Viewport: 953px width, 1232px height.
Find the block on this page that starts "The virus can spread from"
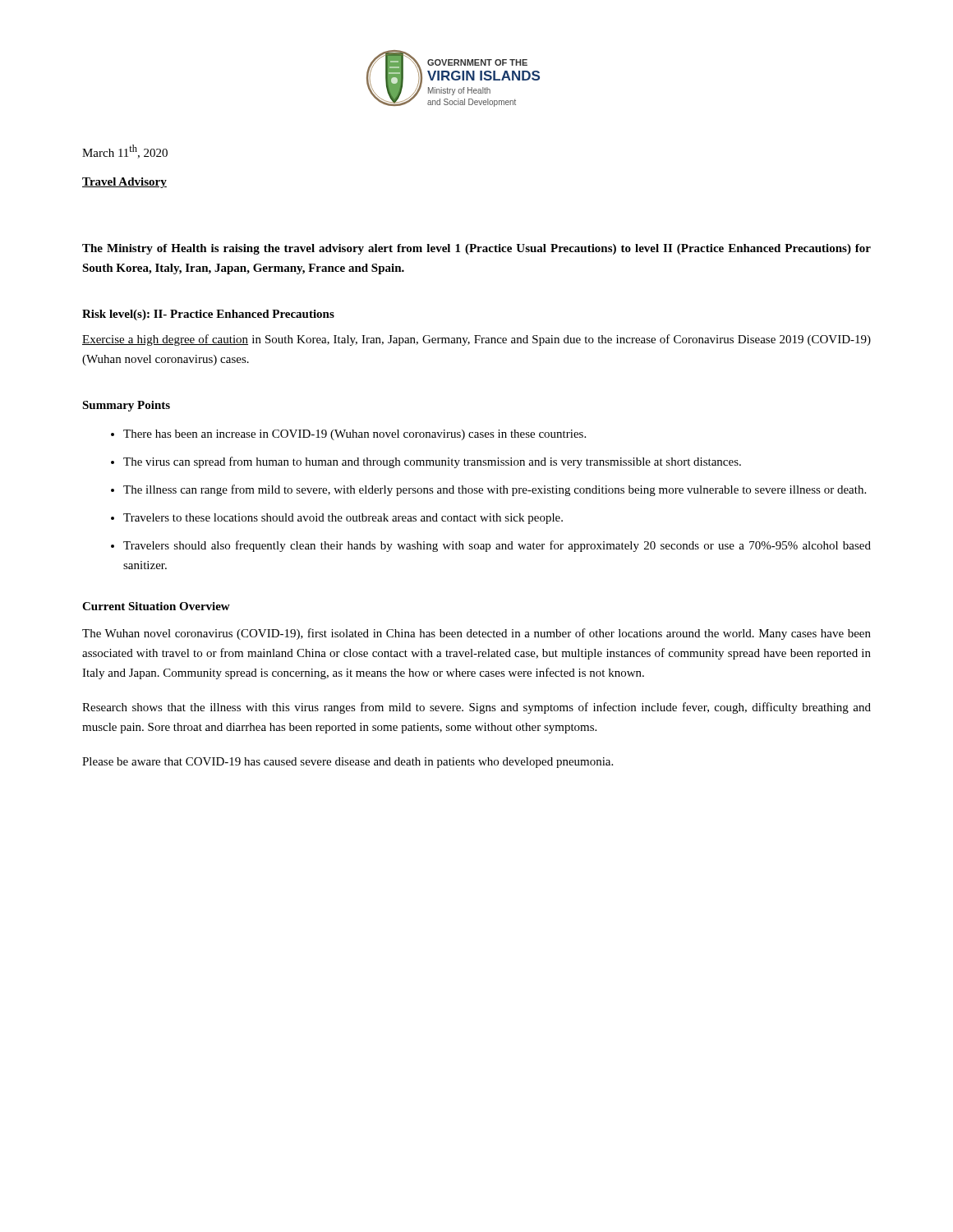(432, 462)
